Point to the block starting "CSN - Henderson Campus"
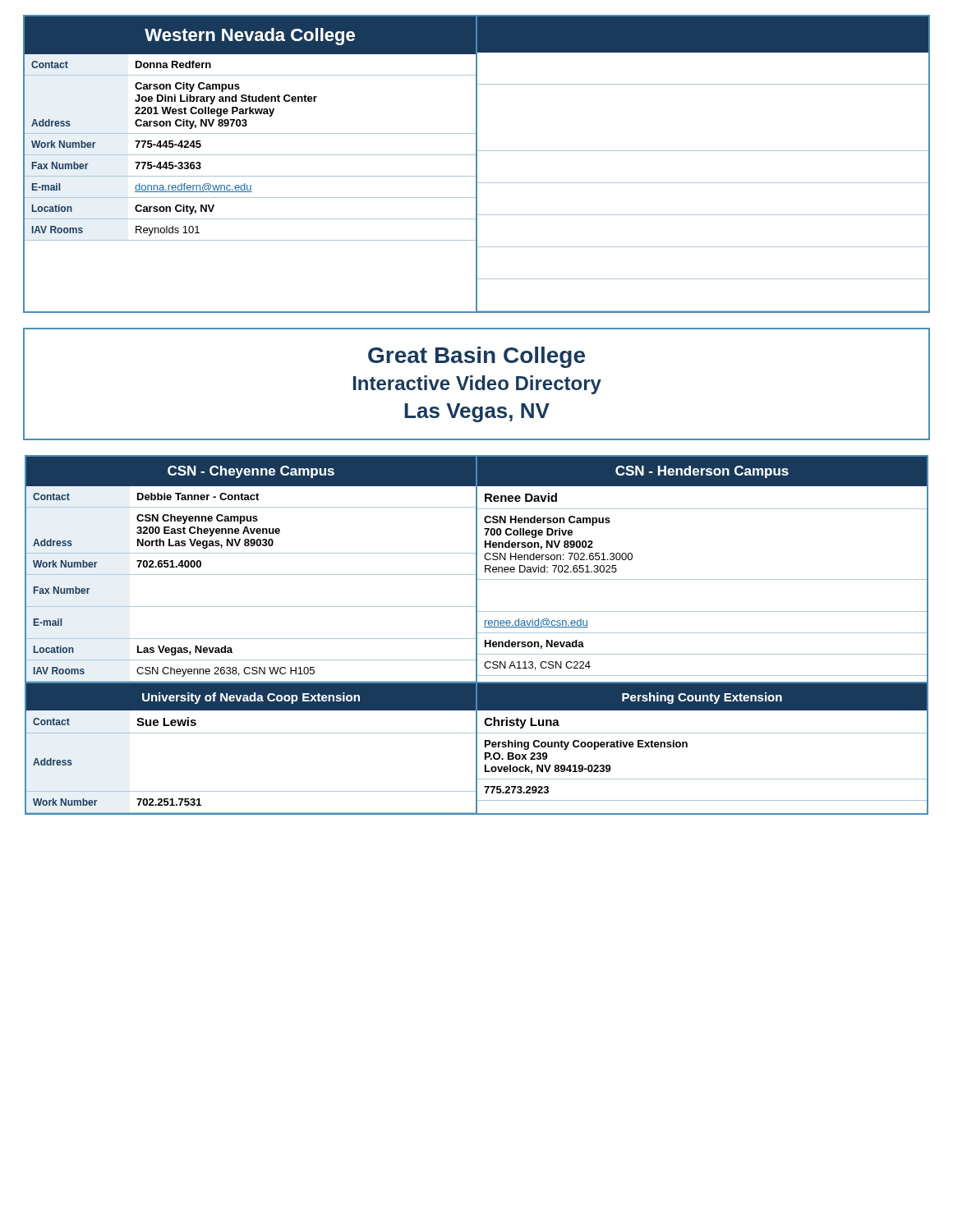 pos(702,471)
